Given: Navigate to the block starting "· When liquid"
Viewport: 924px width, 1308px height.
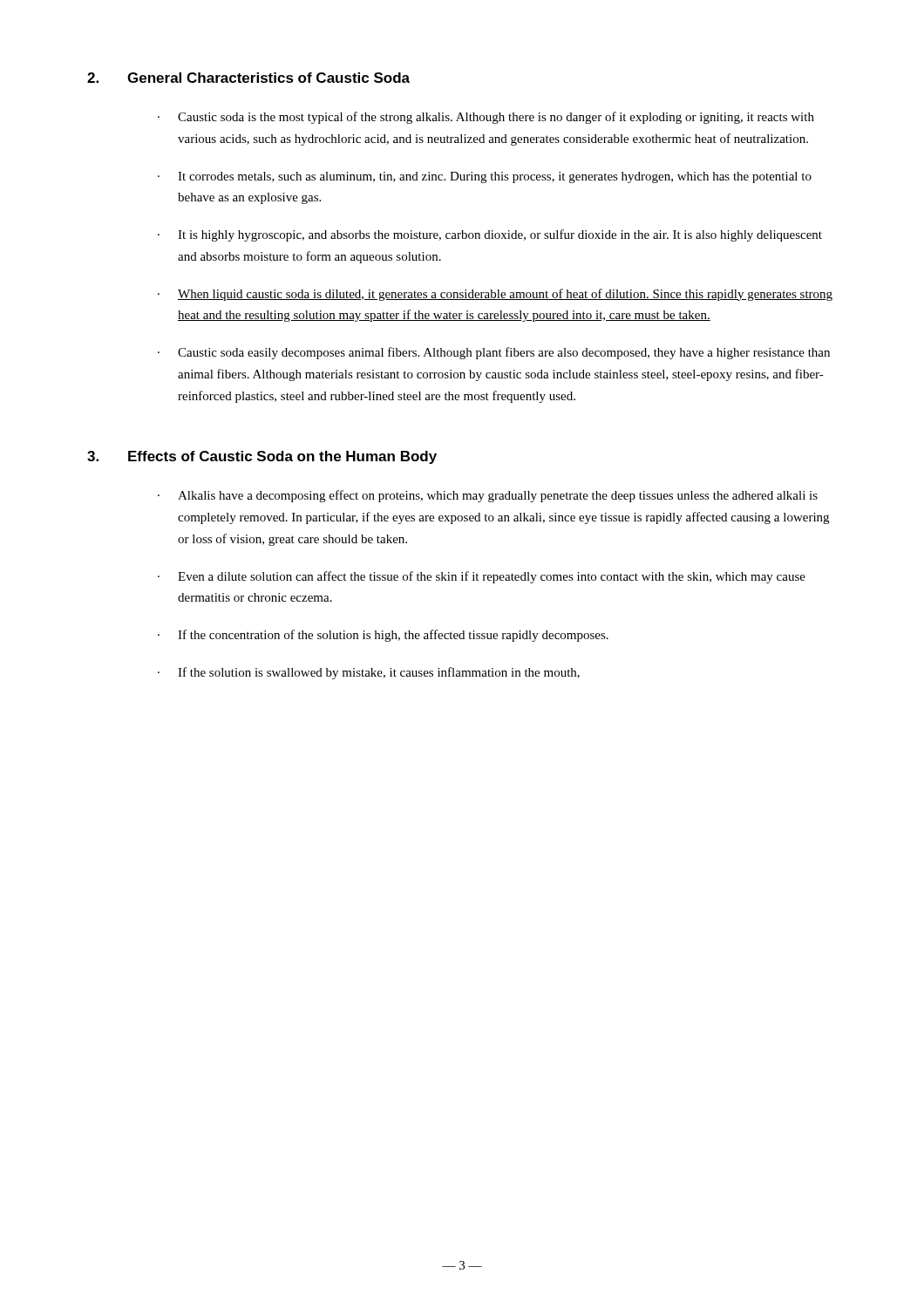Looking at the screenshot, I should click(497, 305).
